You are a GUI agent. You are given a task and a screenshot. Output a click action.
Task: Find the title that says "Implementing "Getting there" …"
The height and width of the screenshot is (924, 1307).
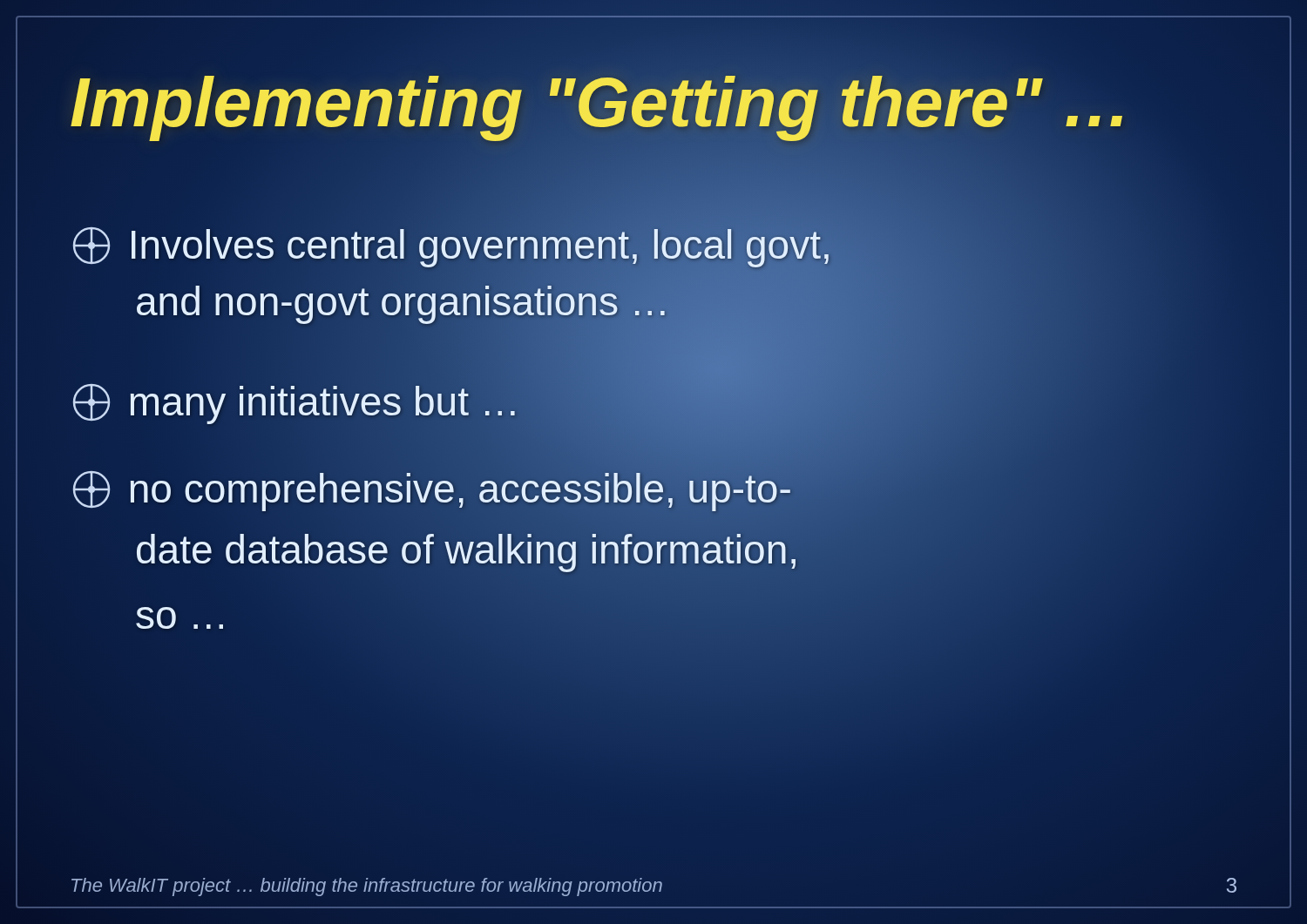pyautogui.click(x=600, y=102)
